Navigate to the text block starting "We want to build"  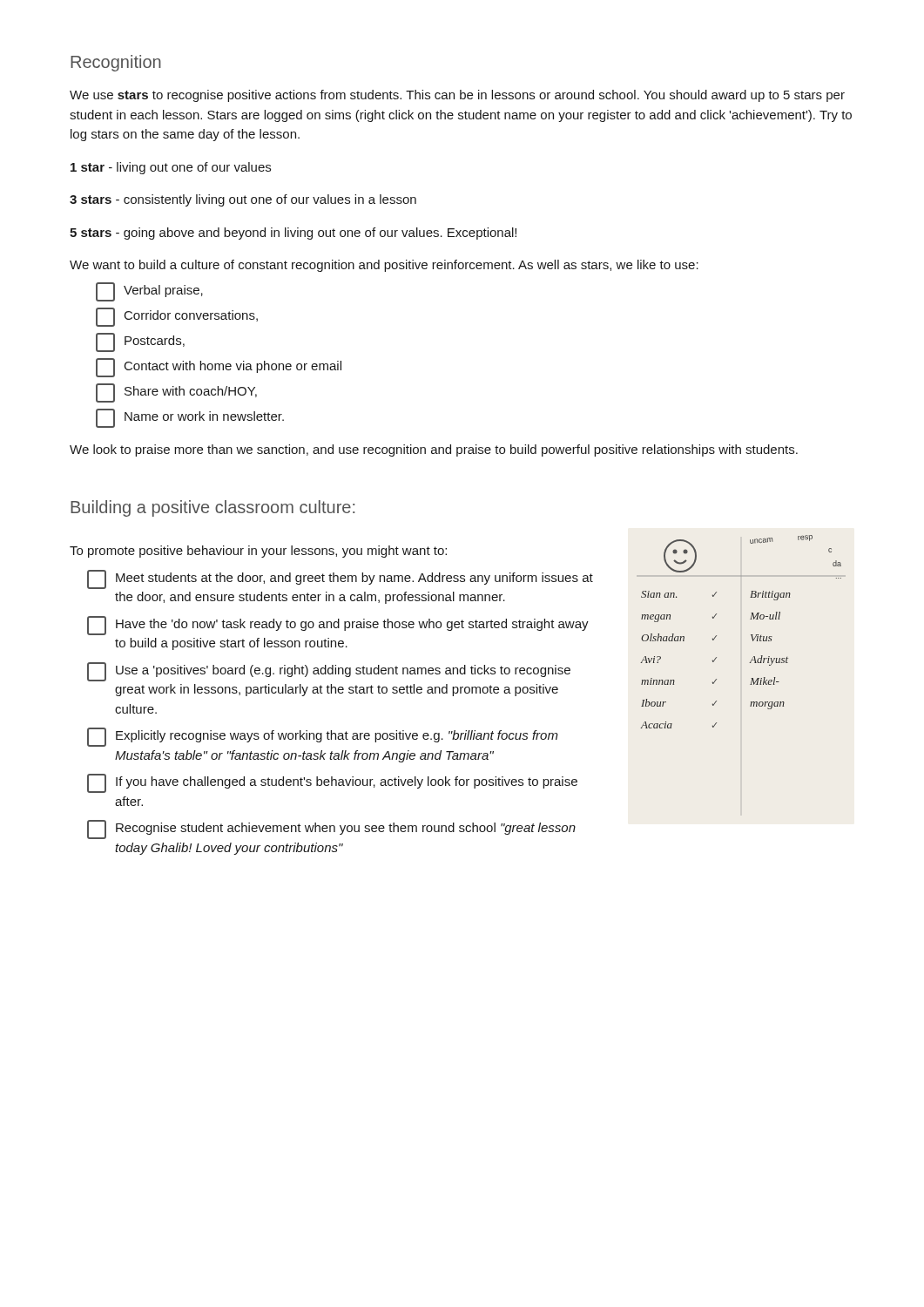(462, 265)
